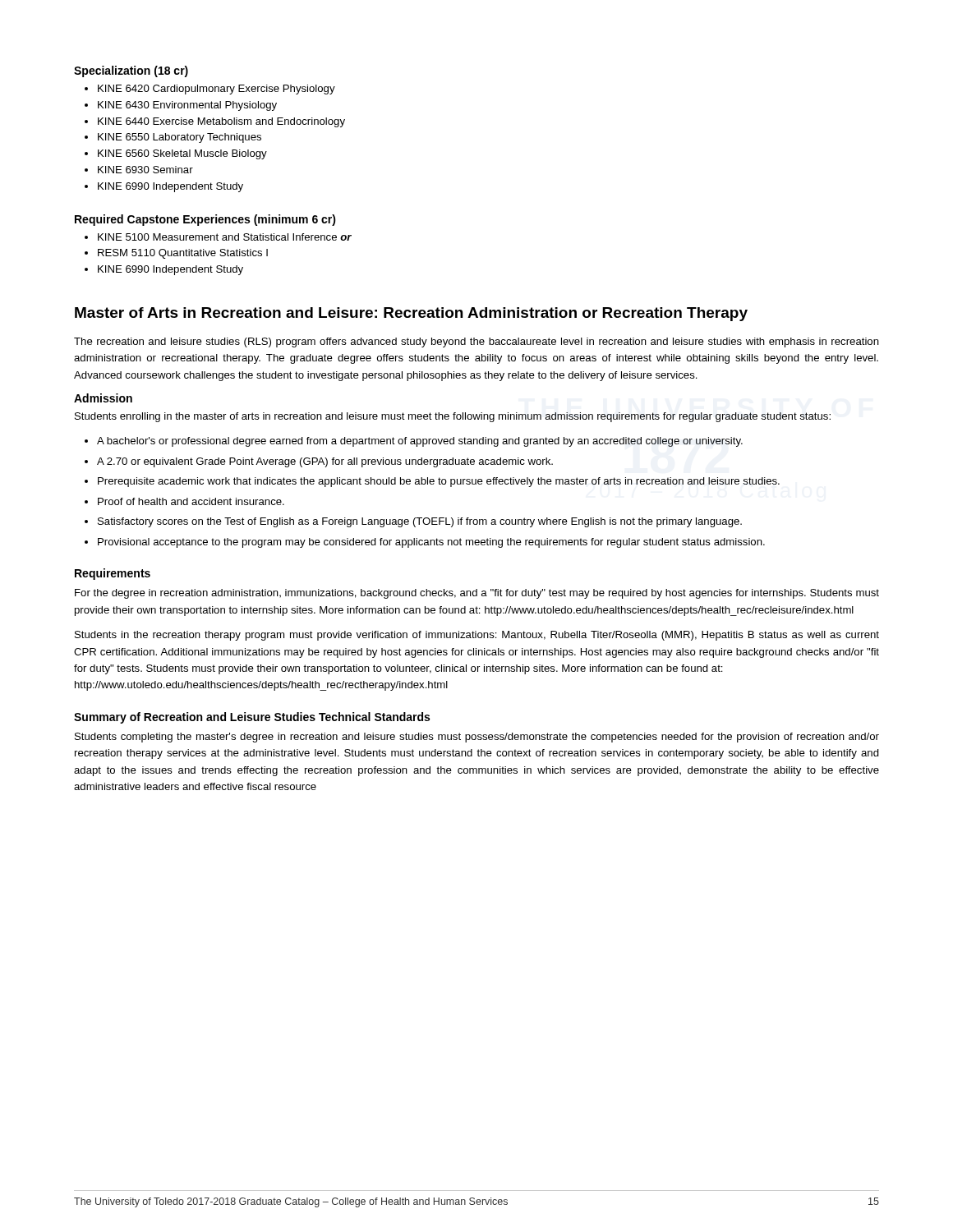Screen dimensions: 1232x953
Task: Locate the passage starting "Summary of Recreation"
Action: tap(252, 717)
